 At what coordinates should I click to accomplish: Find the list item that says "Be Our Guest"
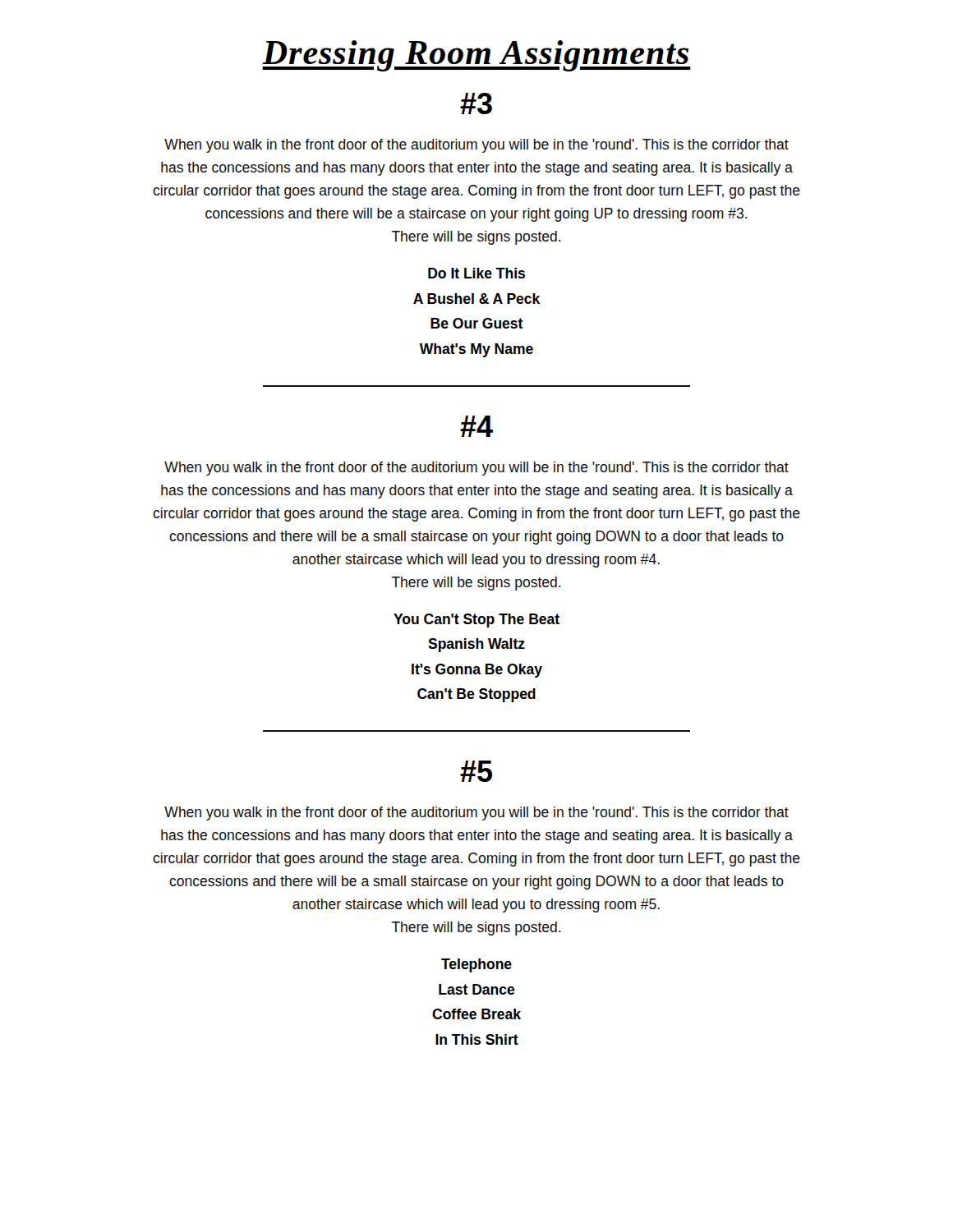[x=476, y=324]
